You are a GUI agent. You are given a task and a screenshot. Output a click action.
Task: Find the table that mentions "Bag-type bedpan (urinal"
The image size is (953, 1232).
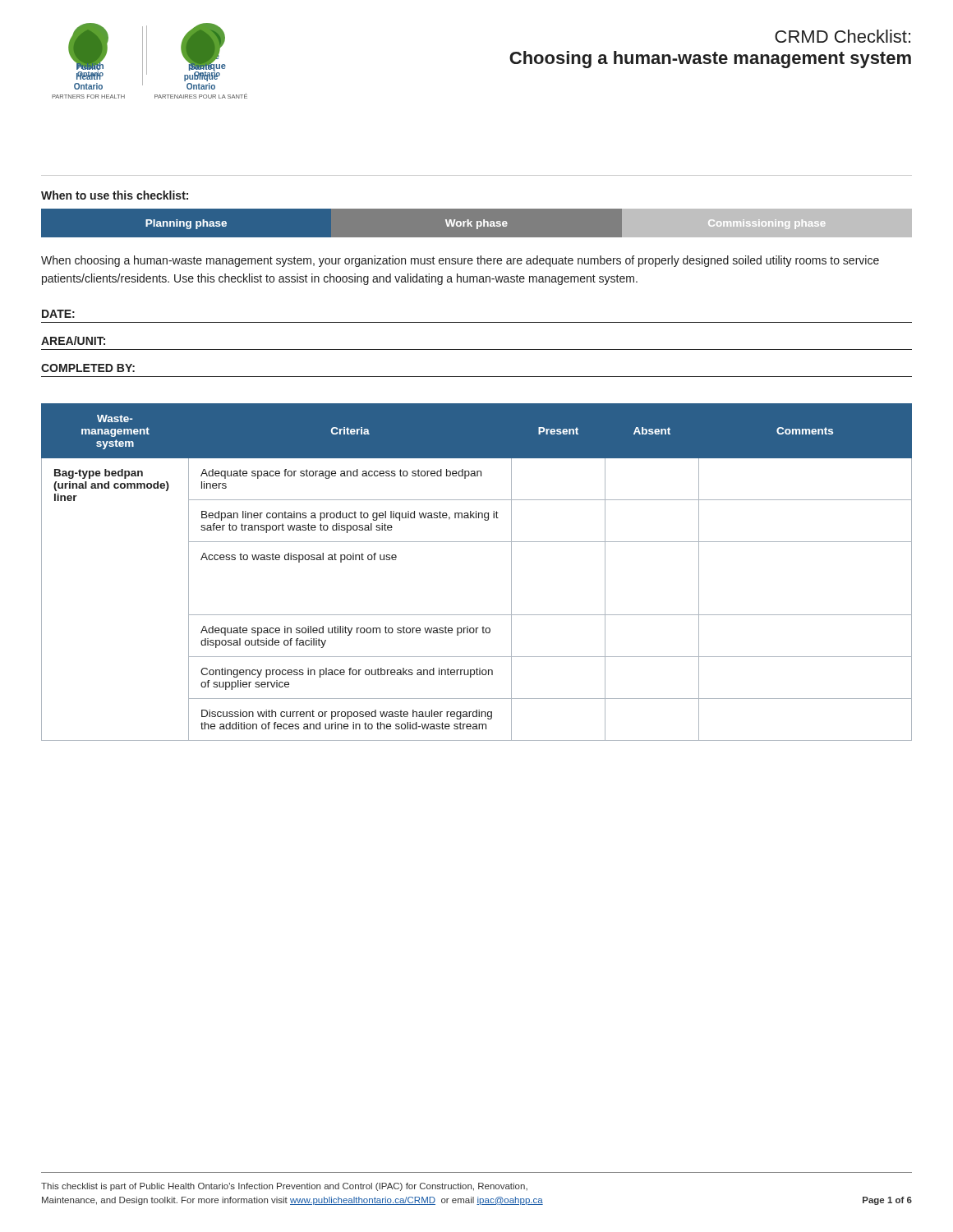[x=476, y=565]
